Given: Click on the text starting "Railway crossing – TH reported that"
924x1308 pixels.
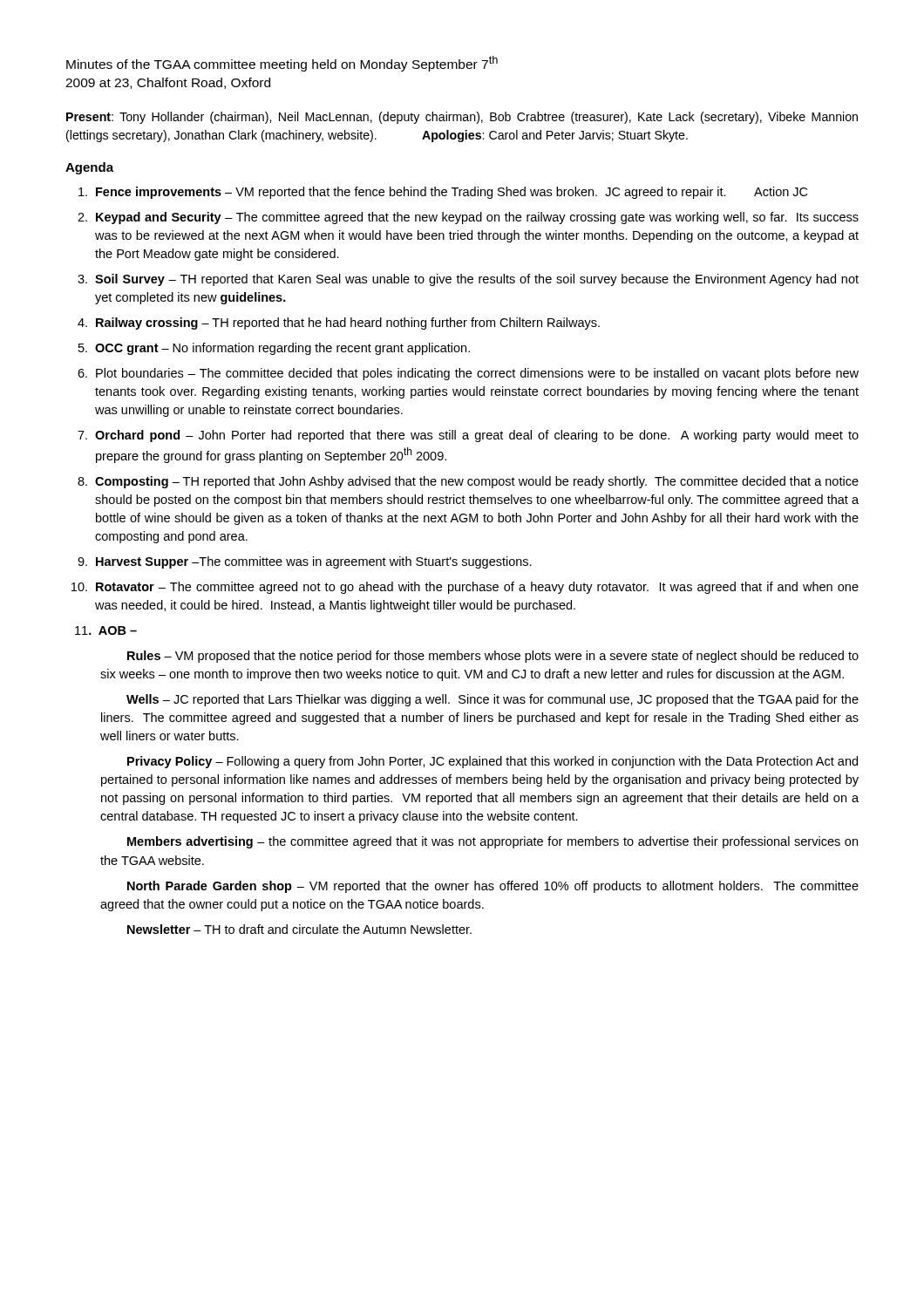Looking at the screenshot, I should click(x=348, y=323).
